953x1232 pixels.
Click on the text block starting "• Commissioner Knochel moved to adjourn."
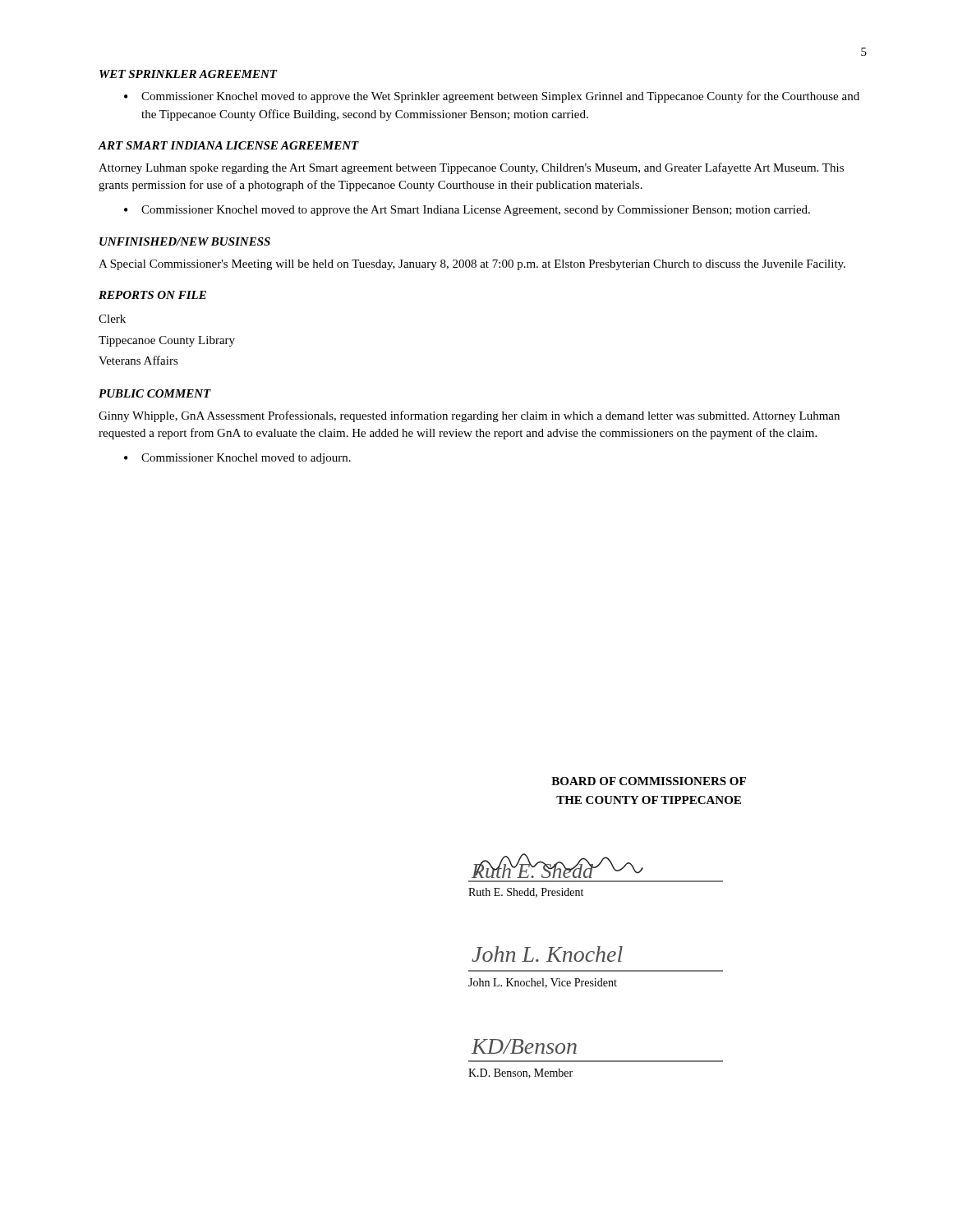(237, 459)
